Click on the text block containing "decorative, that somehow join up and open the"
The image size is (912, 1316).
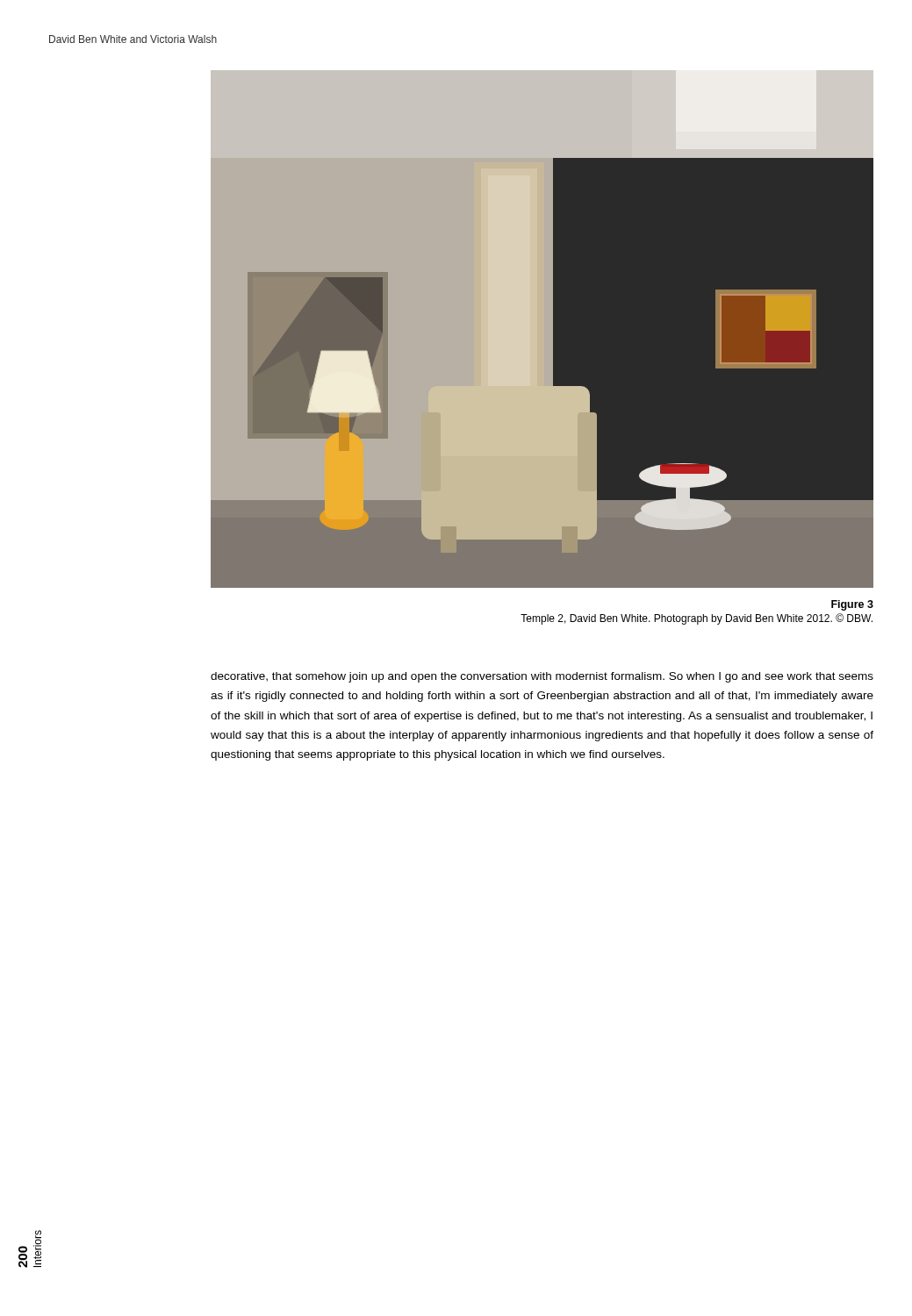(x=542, y=715)
